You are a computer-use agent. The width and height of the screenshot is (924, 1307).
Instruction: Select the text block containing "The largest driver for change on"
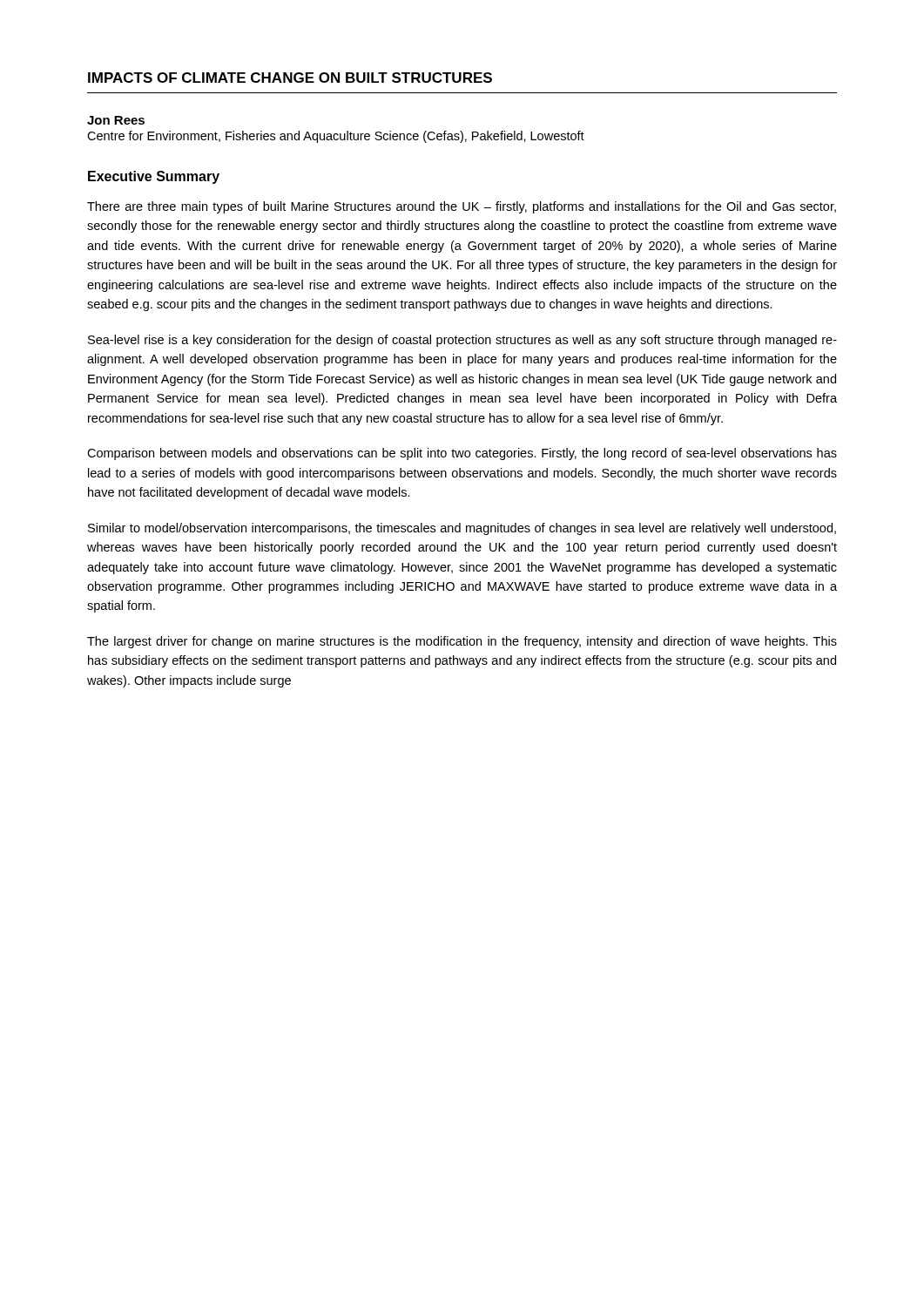coord(462,661)
